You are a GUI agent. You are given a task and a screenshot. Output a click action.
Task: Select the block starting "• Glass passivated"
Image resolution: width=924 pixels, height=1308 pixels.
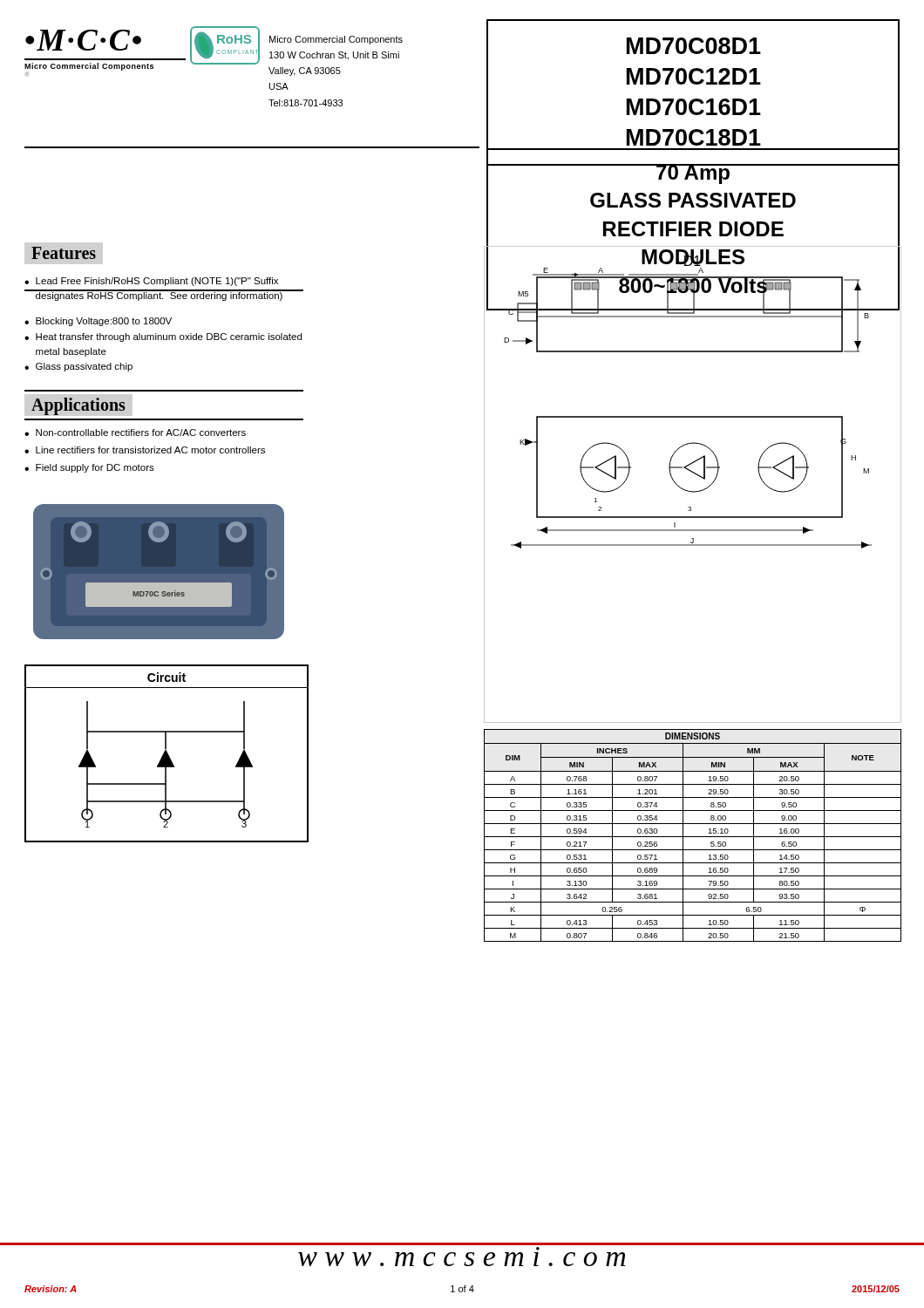79,369
